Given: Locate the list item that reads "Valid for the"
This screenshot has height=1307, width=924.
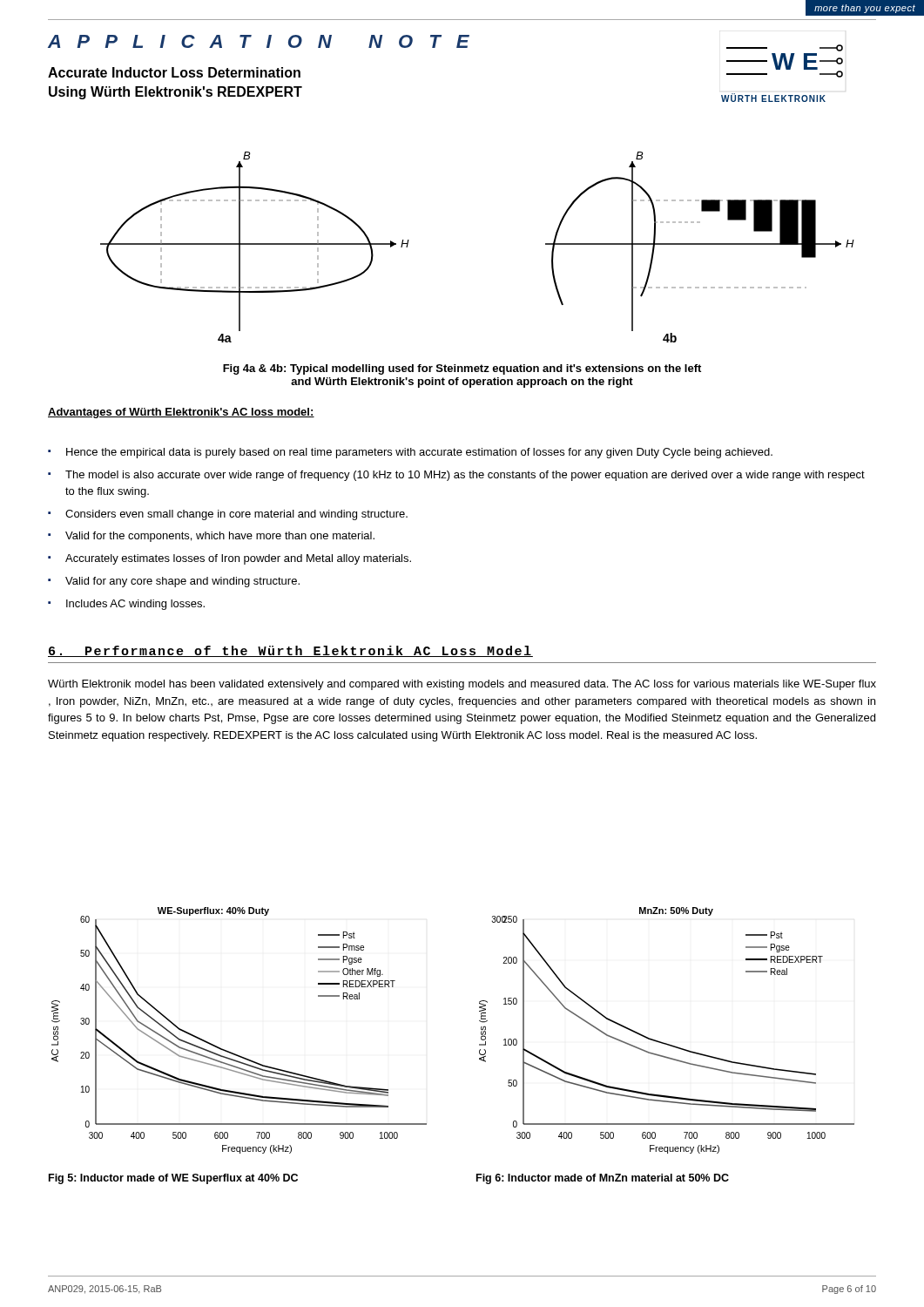Looking at the screenshot, I should click(220, 536).
